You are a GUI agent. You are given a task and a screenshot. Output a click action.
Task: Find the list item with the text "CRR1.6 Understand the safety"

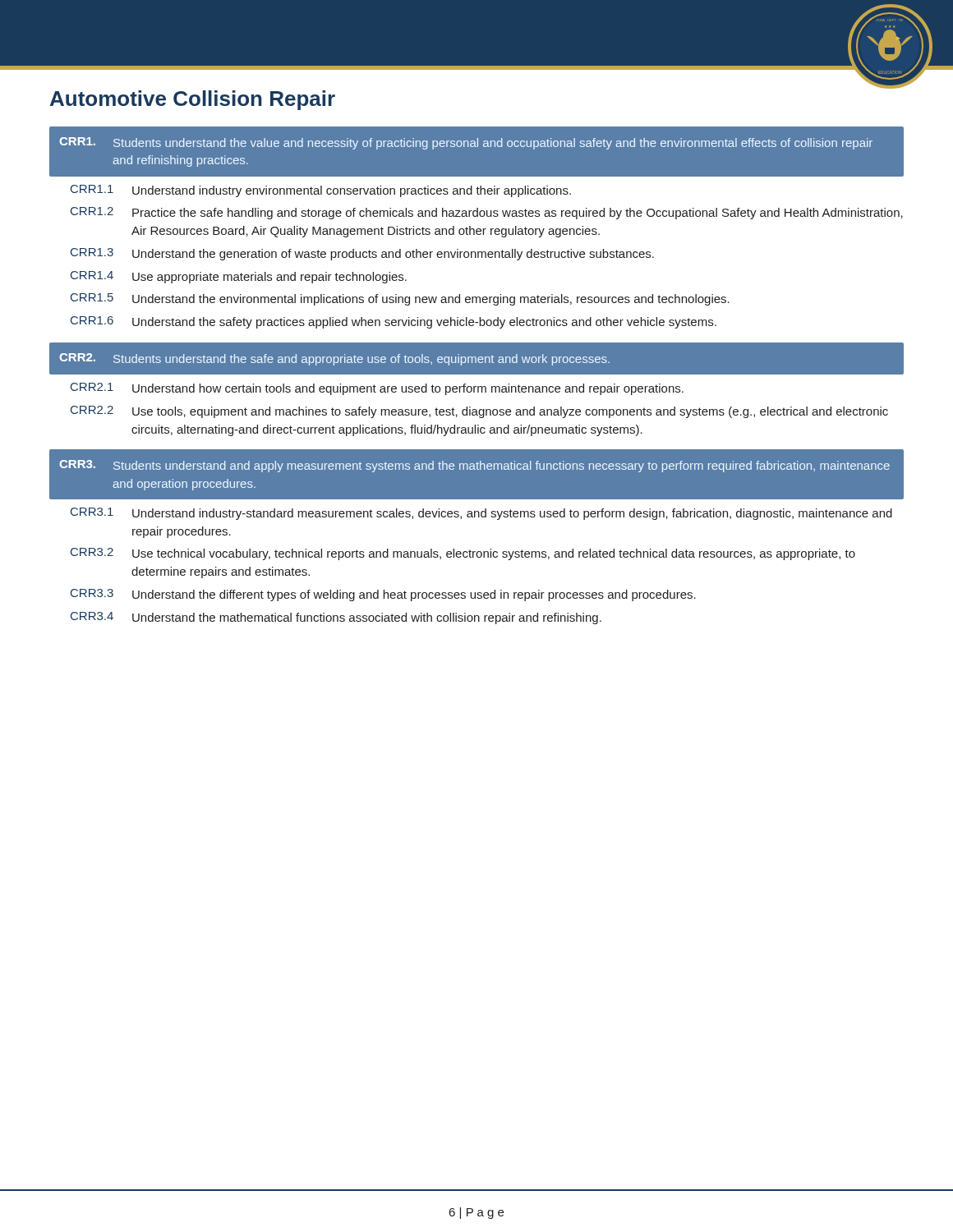393,322
